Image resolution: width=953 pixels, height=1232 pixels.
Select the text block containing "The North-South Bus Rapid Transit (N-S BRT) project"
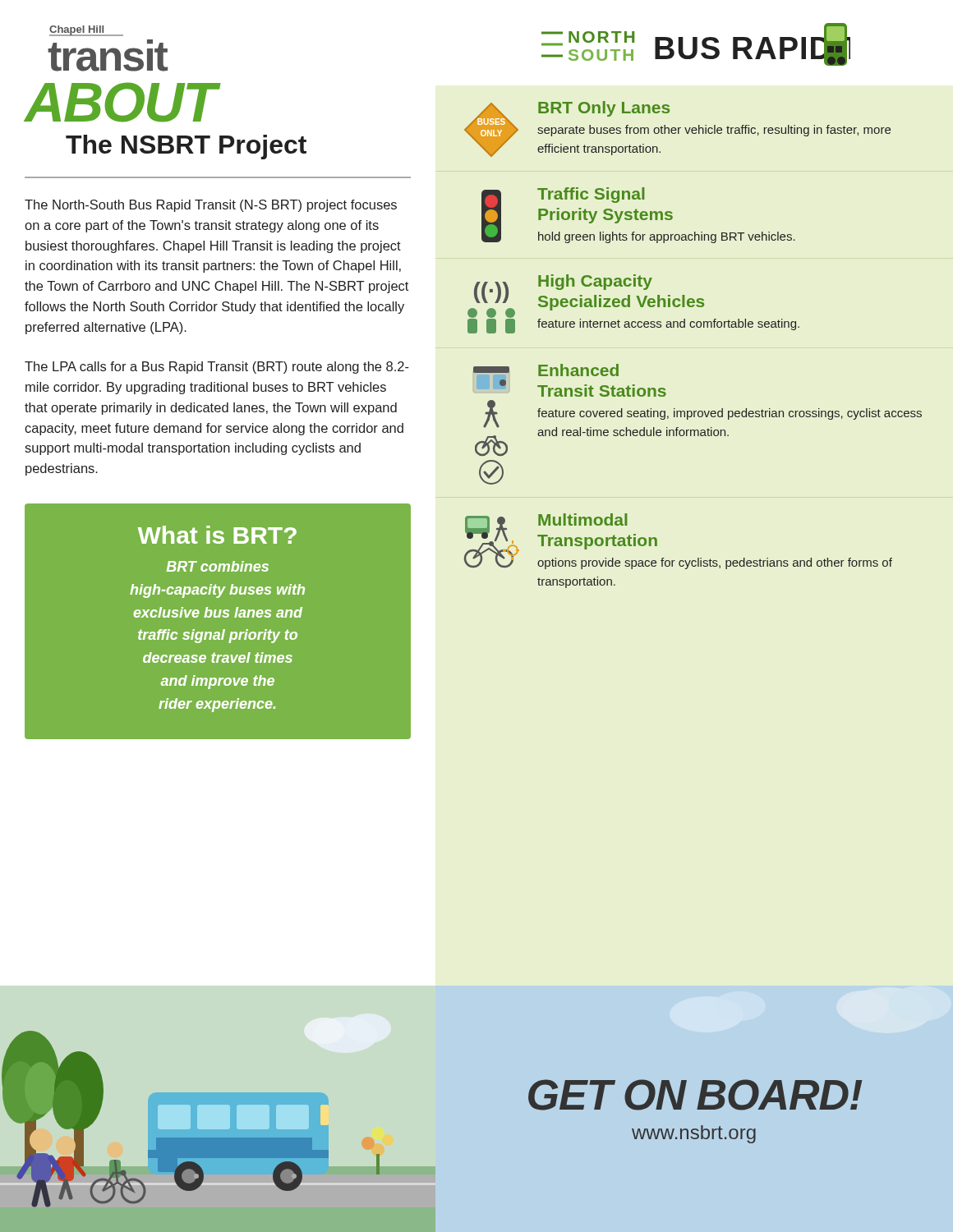[x=217, y=265]
